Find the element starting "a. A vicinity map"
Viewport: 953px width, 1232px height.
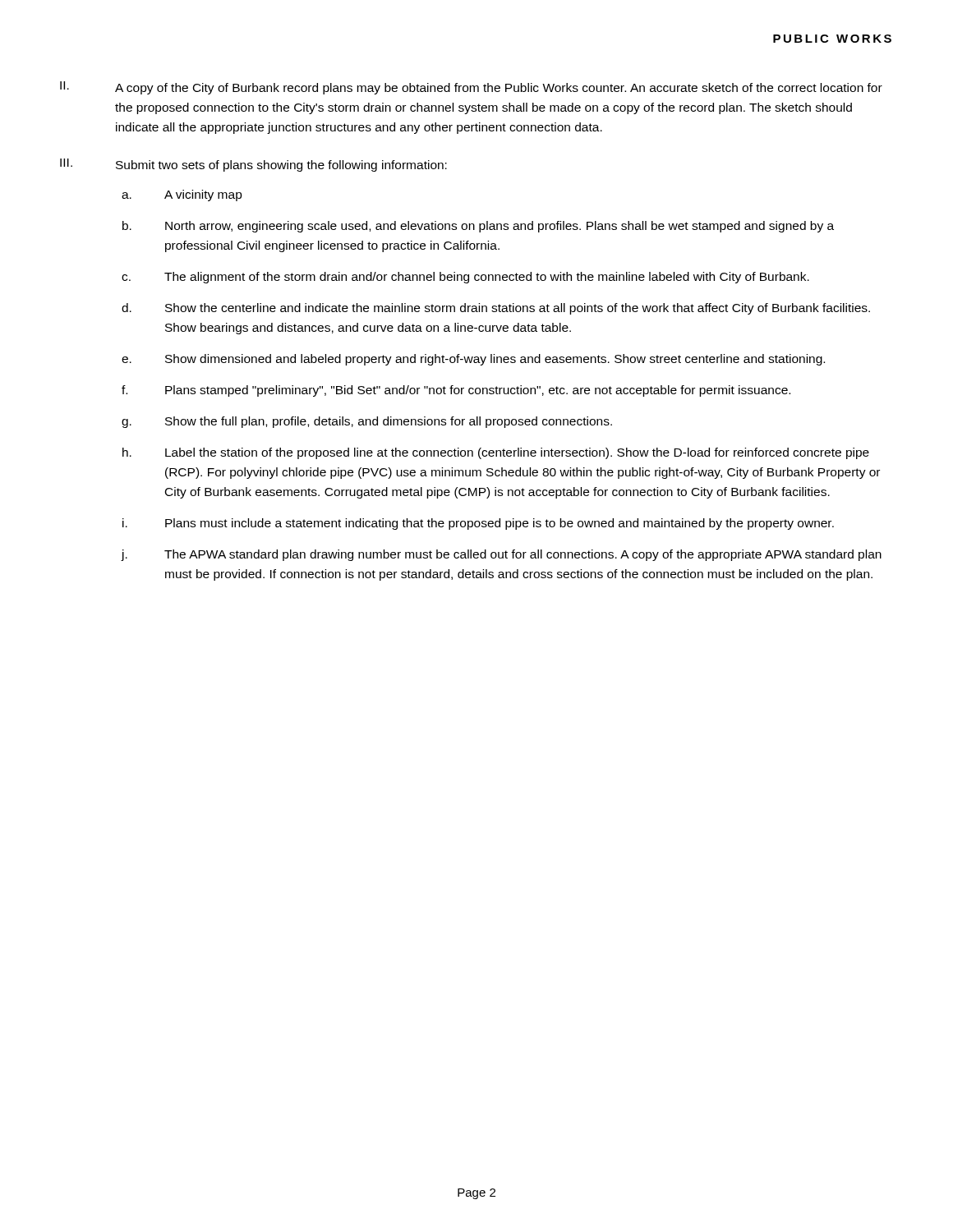[182, 195]
